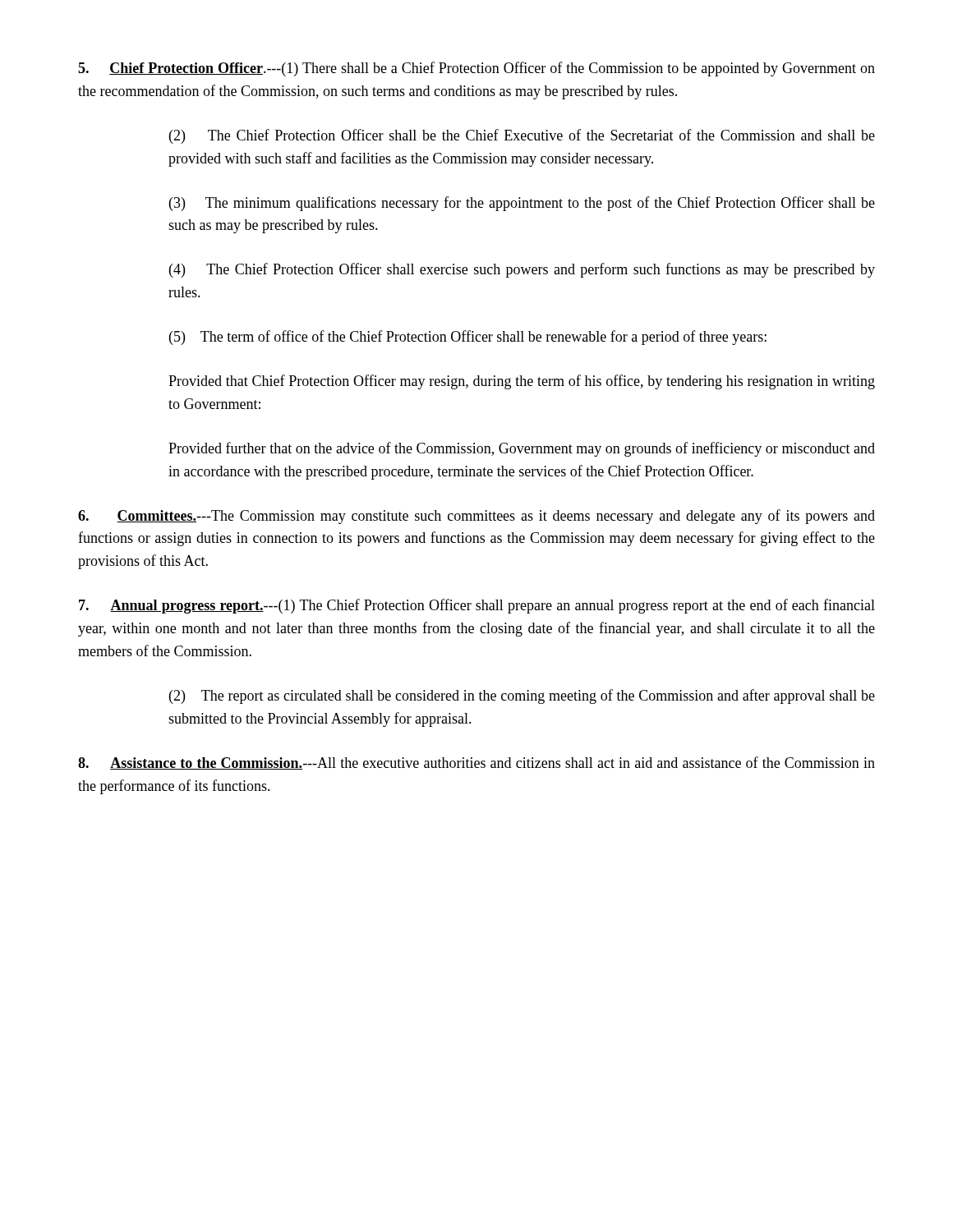The height and width of the screenshot is (1232, 953).
Task: Find the element starting "(4) The Chief Protection Officer shall"
Action: (522, 281)
